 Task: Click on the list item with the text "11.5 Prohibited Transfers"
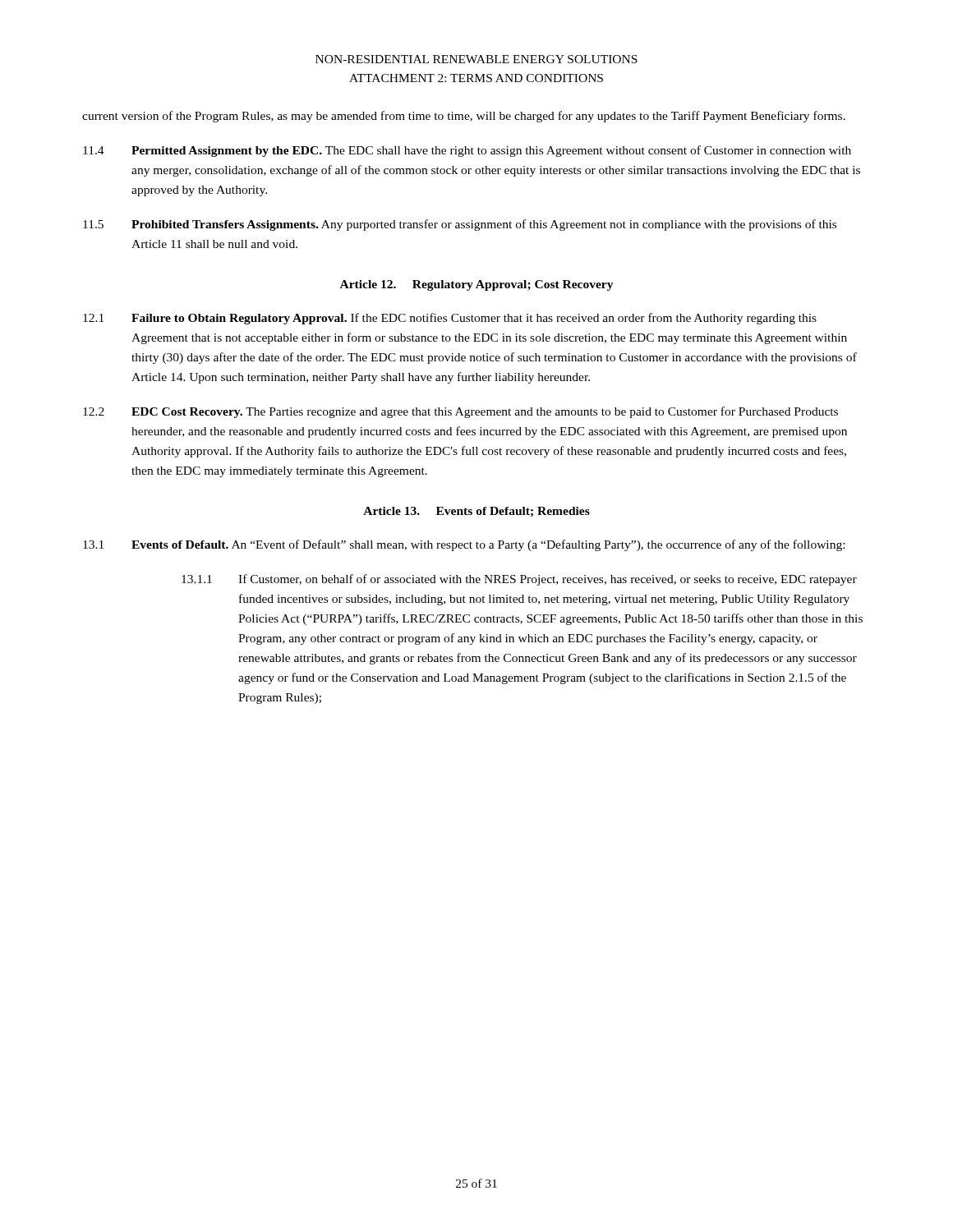point(476,234)
